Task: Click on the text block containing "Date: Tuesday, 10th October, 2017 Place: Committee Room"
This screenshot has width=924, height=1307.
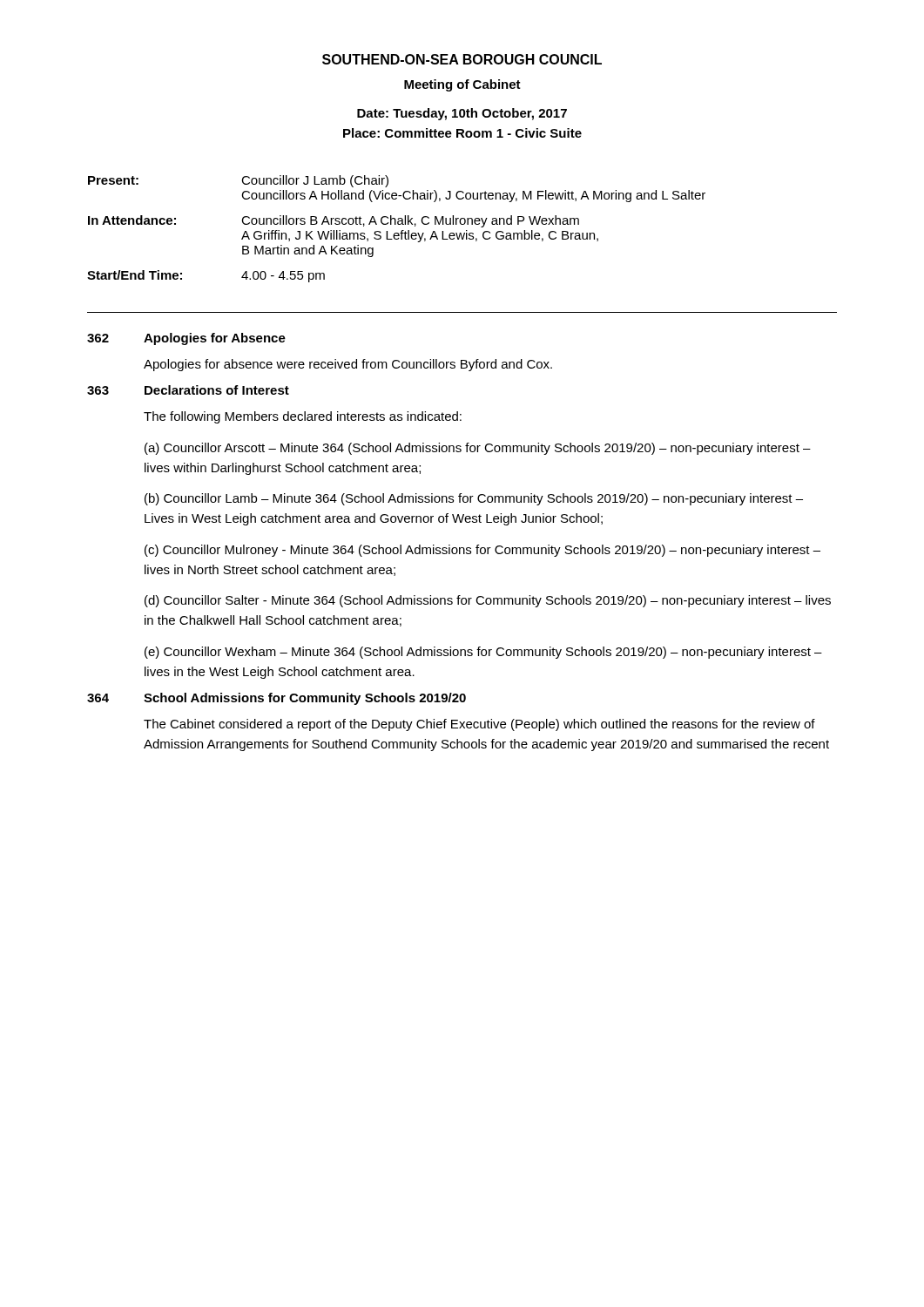Action: (x=462, y=123)
